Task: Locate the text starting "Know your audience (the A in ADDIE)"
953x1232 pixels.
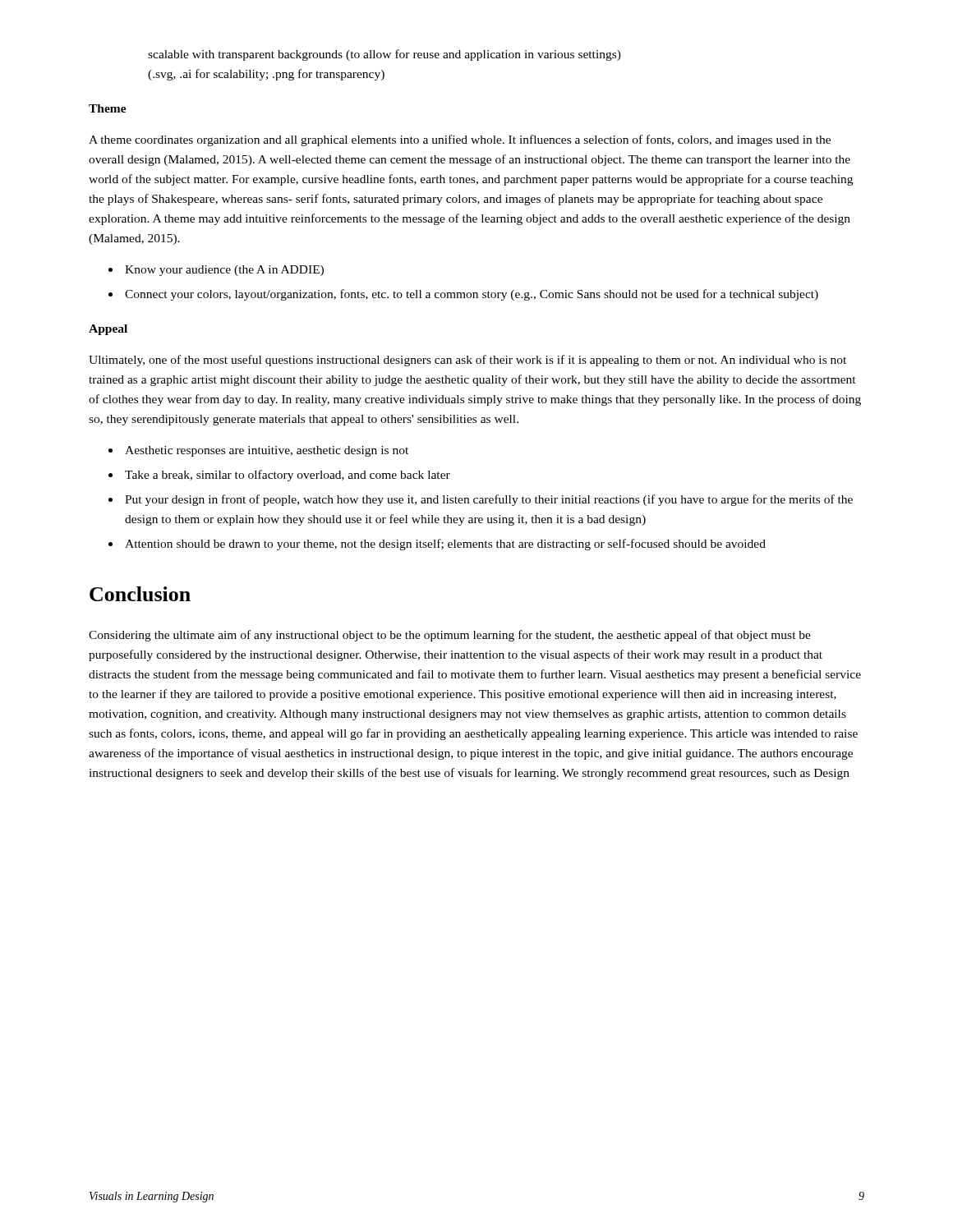Action: pos(225,269)
